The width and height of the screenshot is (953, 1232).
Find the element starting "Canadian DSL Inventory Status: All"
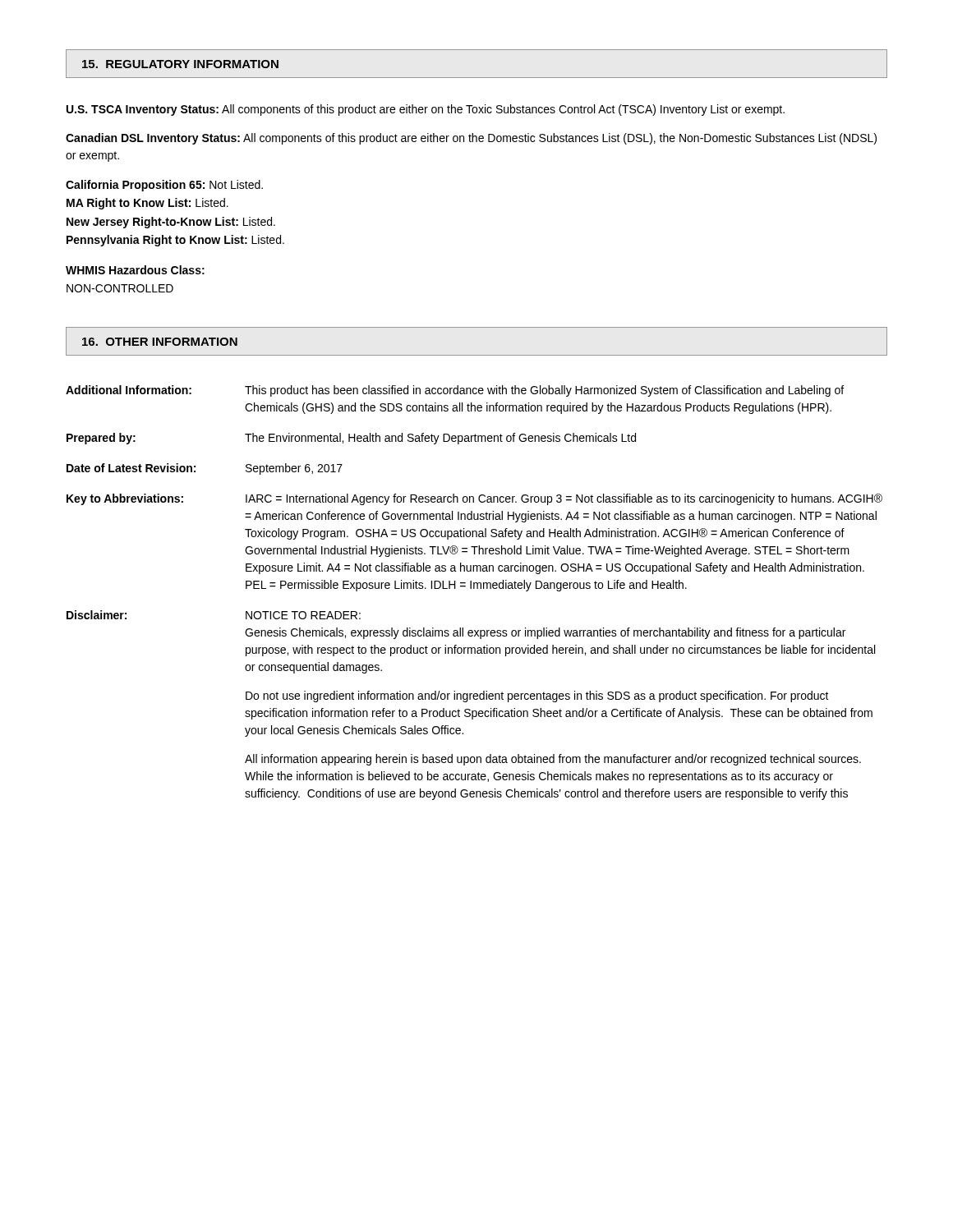472,147
